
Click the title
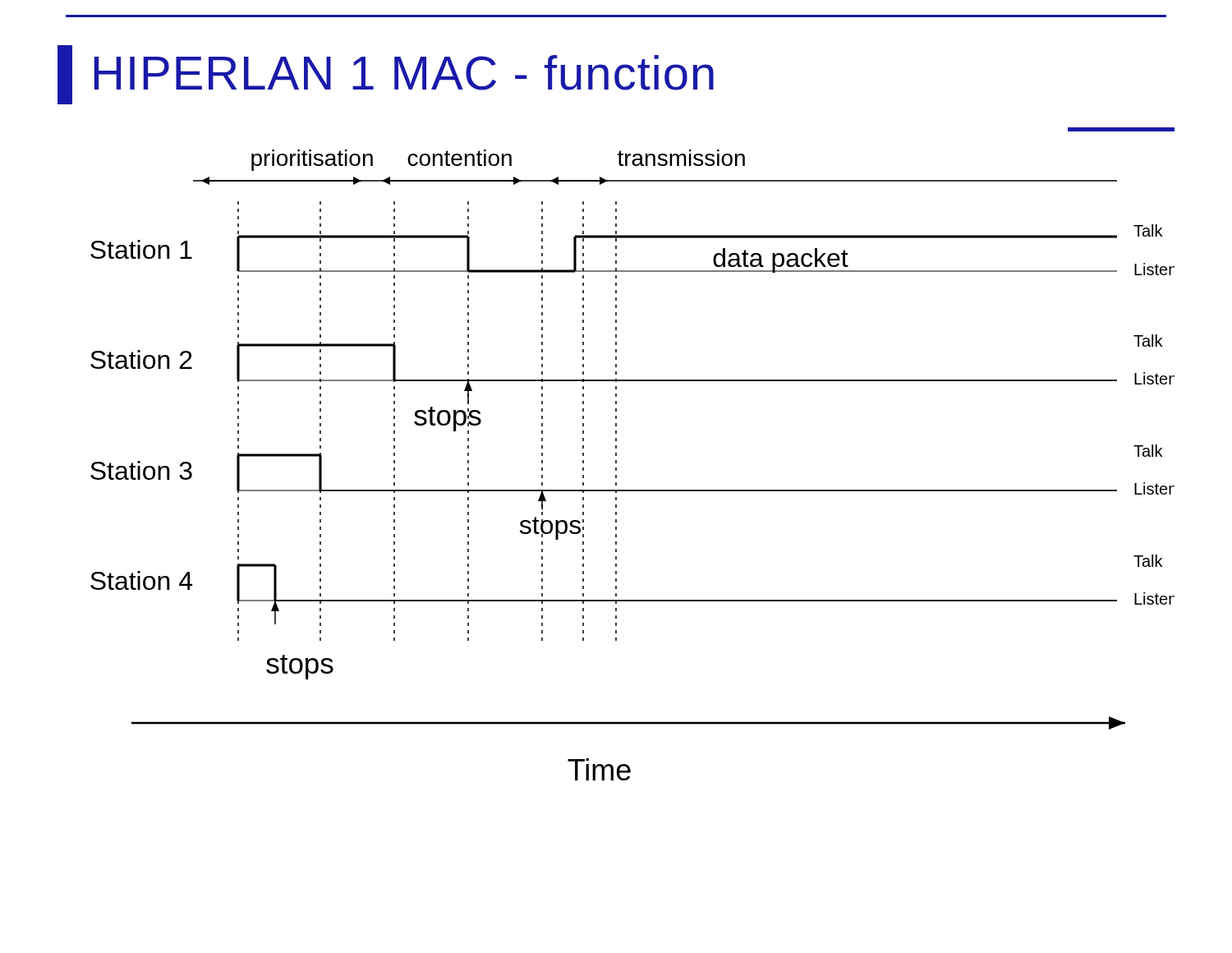pyautogui.click(x=404, y=73)
